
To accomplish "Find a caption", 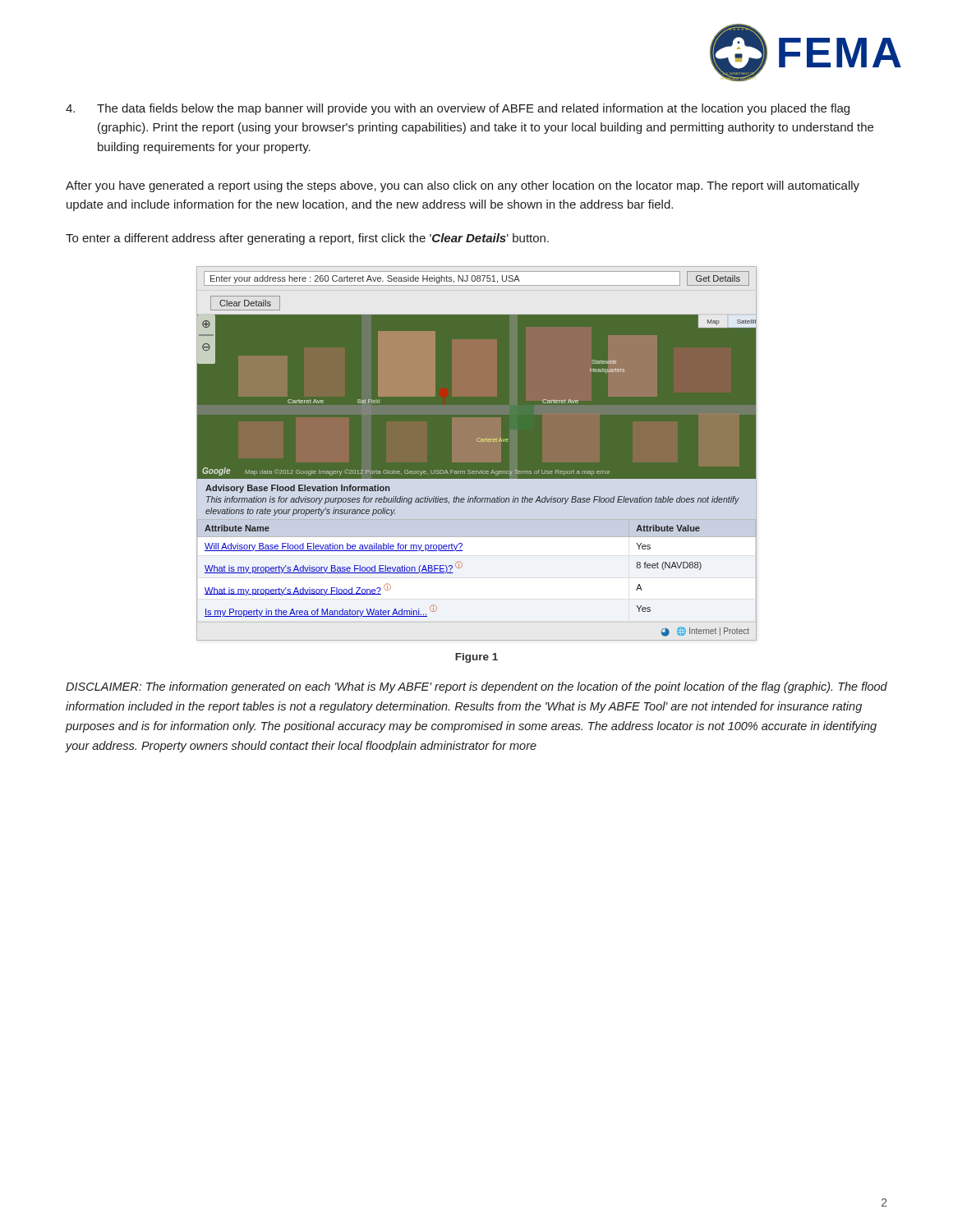I will [x=476, y=657].
